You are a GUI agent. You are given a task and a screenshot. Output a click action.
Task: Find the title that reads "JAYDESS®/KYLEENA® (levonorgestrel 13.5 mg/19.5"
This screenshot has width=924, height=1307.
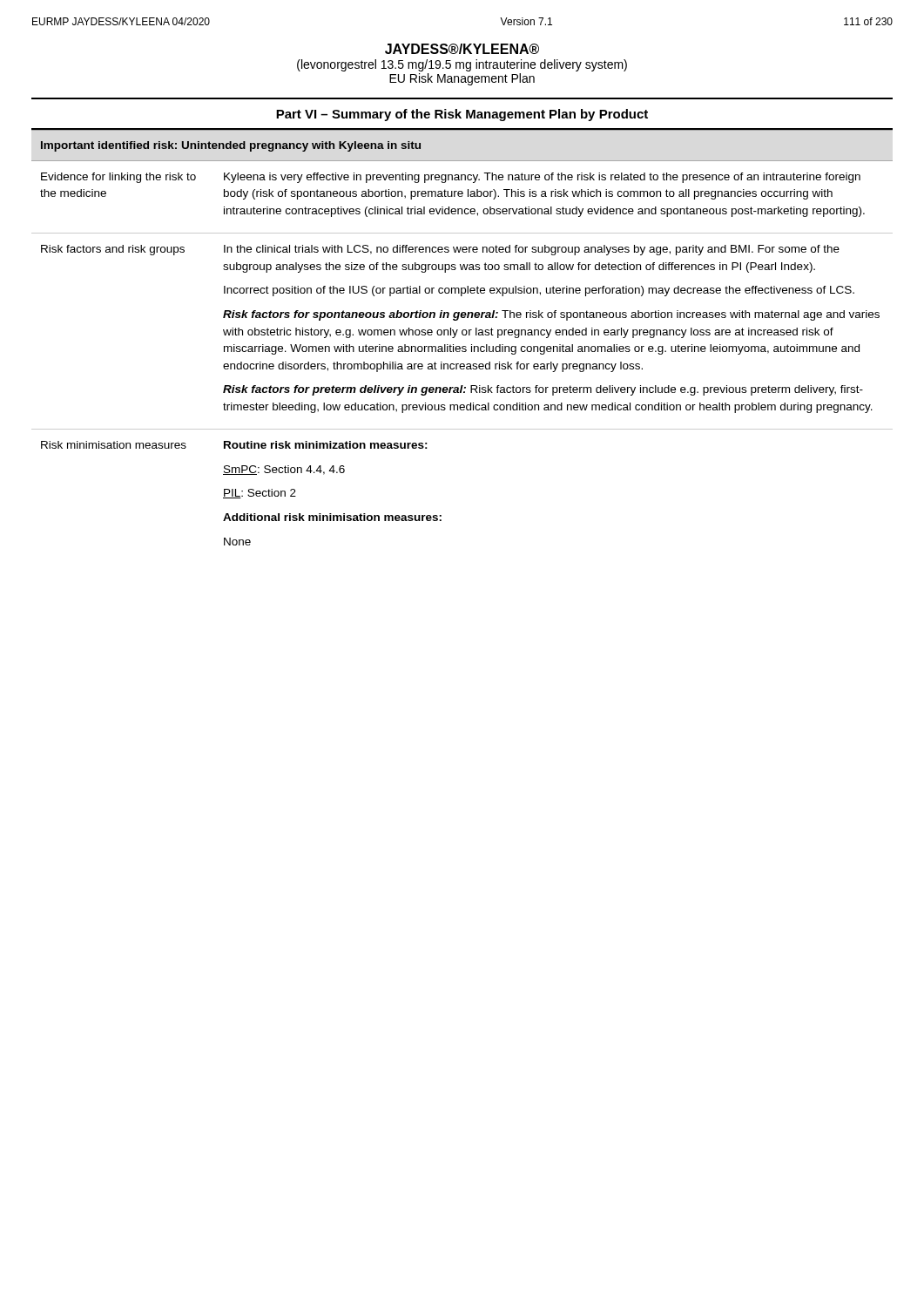tap(462, 64)
